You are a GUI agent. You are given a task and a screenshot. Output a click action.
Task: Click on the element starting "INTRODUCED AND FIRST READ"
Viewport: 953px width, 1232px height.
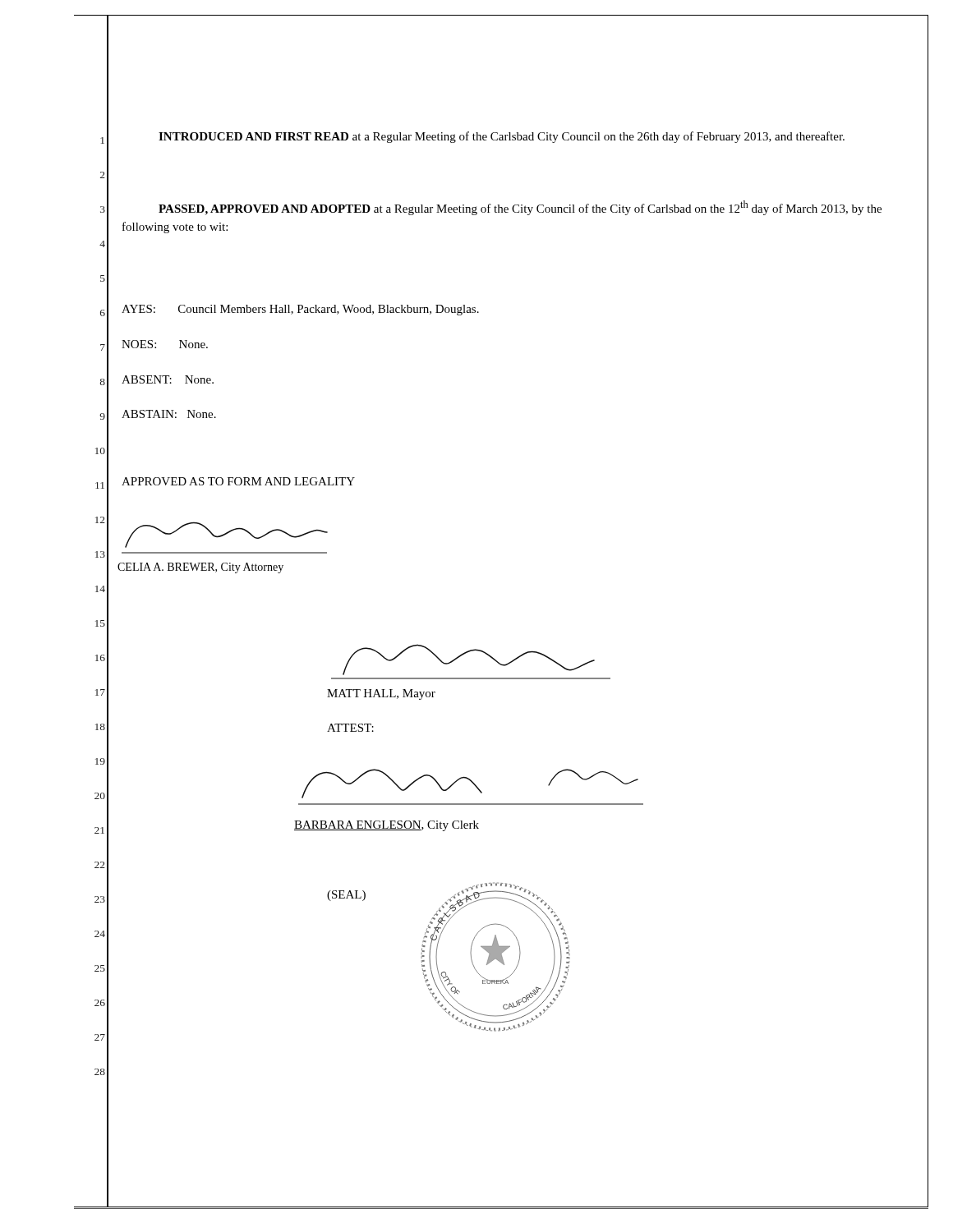483,136
